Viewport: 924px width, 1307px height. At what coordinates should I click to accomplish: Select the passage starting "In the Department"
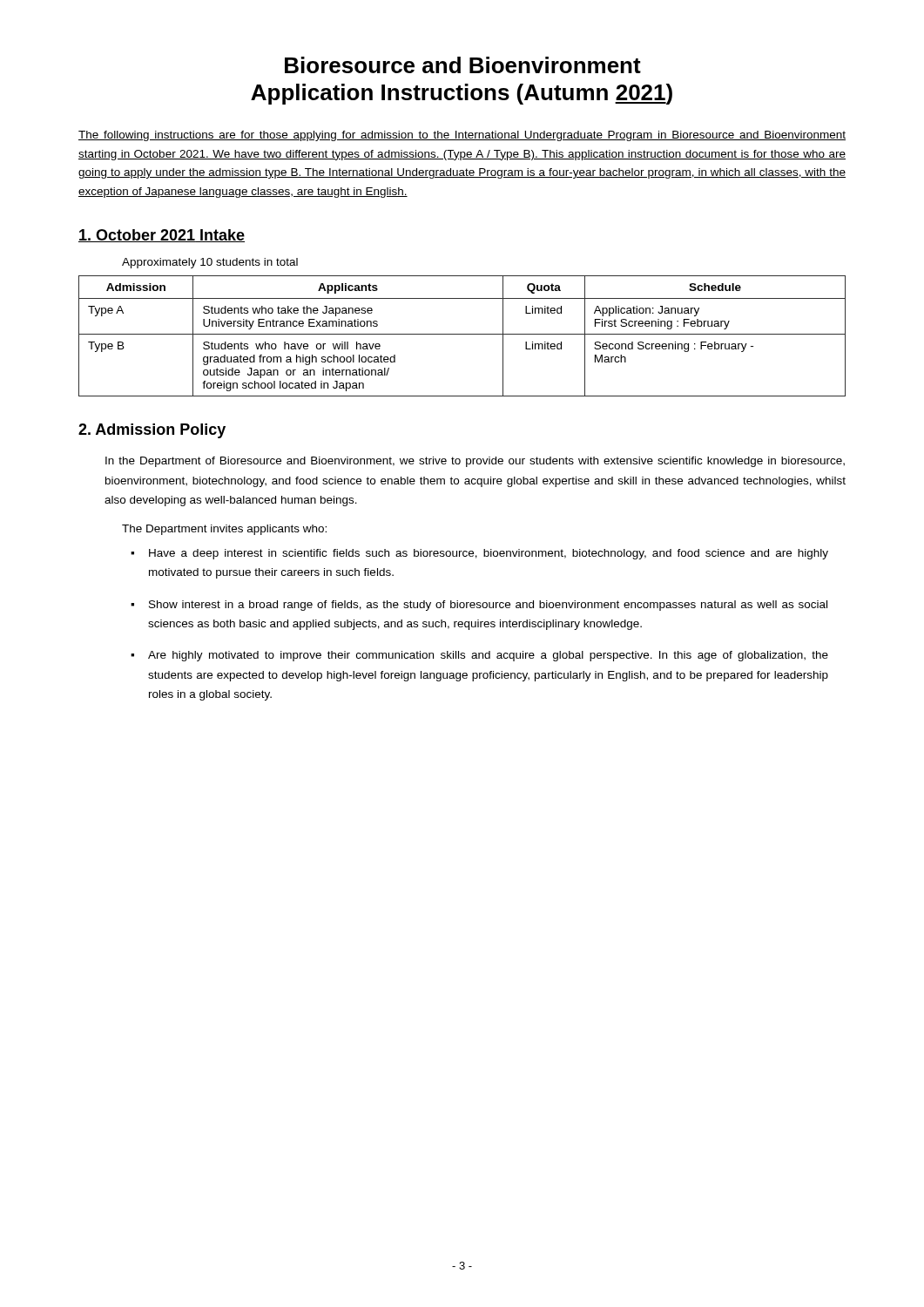click(x=475, y=480)
